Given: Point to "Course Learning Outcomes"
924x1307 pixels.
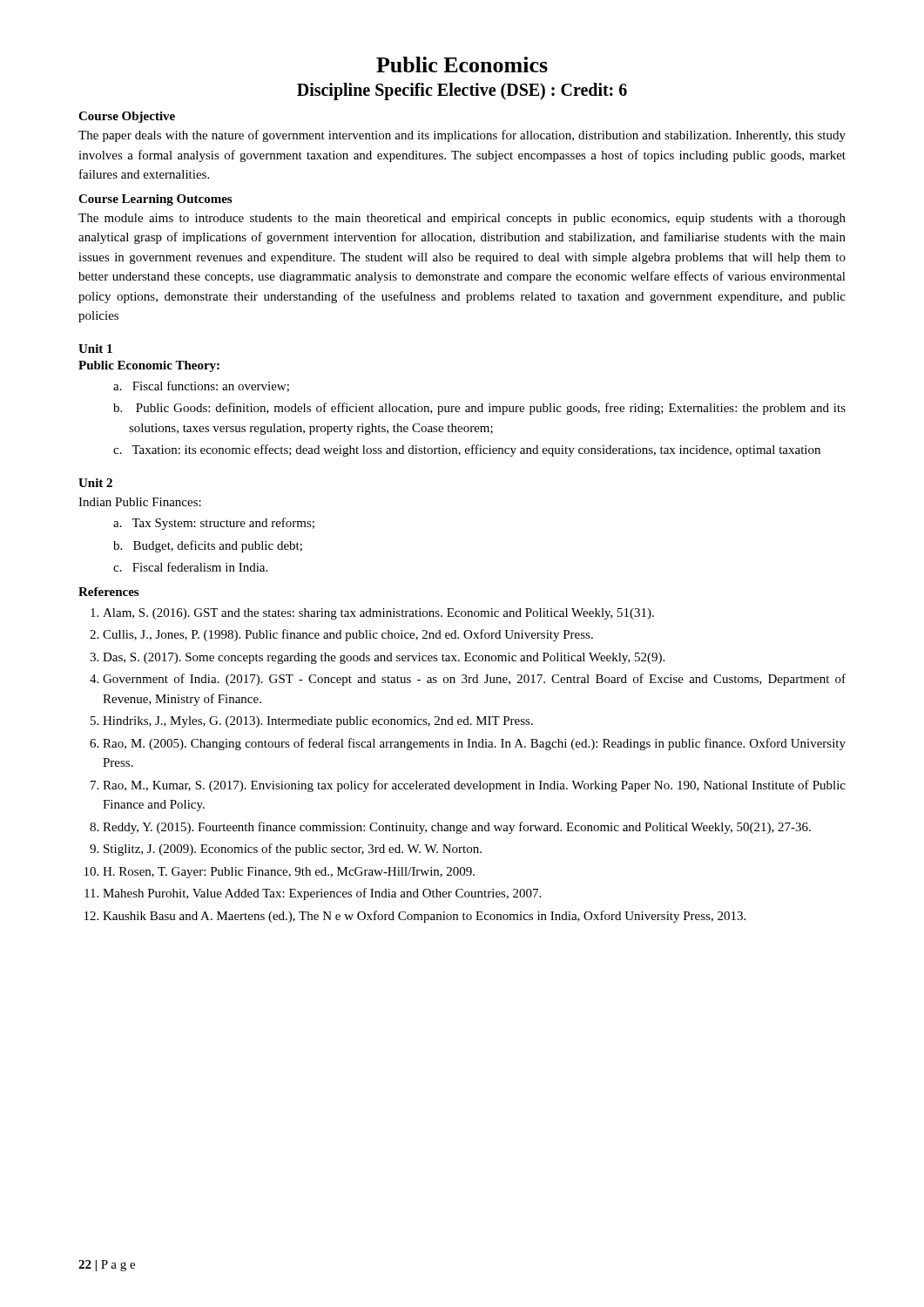Looking at the screenshot, I should tap(155, 198).
